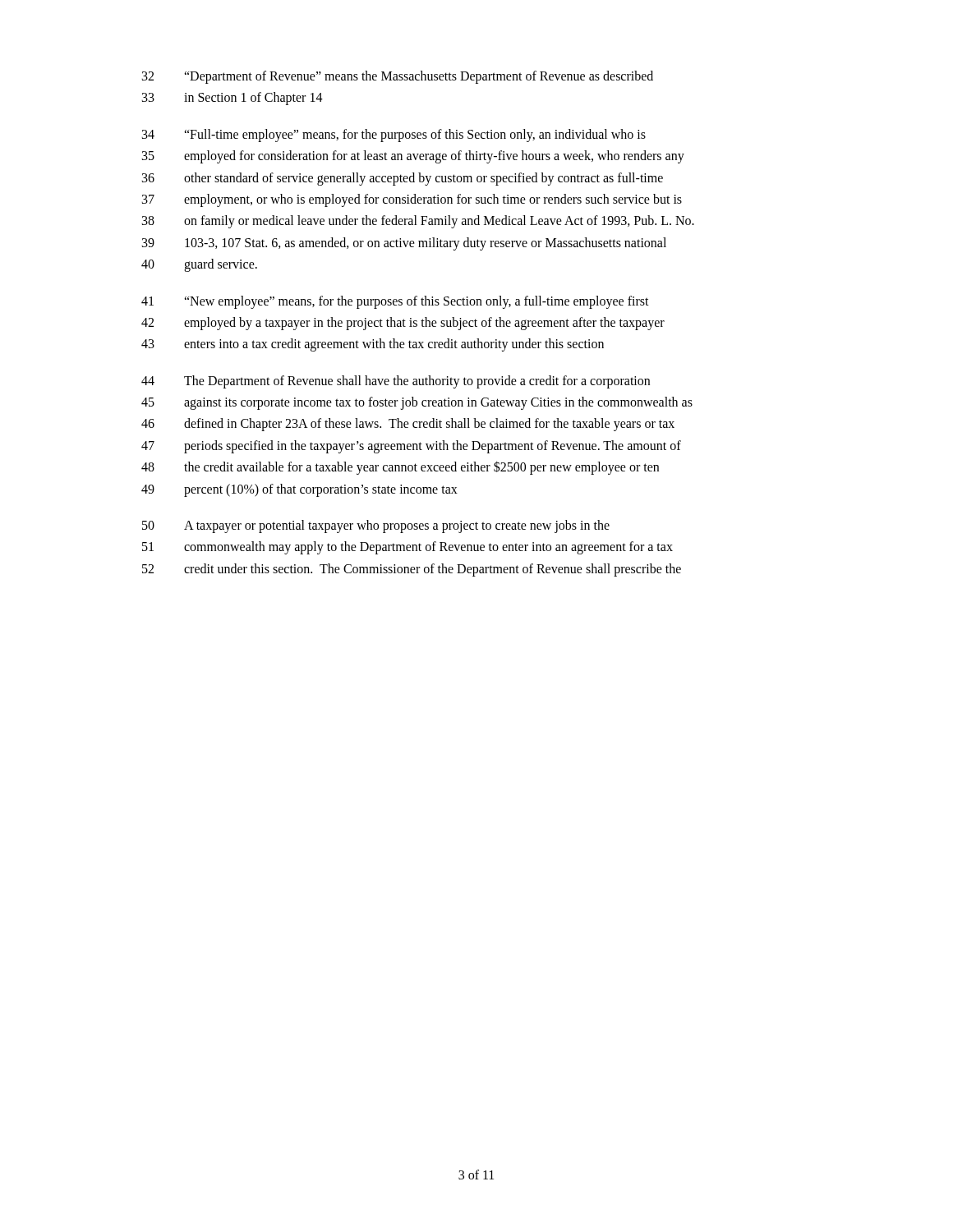Select the text starting "33 in Section 1 of Chapter 14"
The image size is (953, 1232).
click(232, 99)
